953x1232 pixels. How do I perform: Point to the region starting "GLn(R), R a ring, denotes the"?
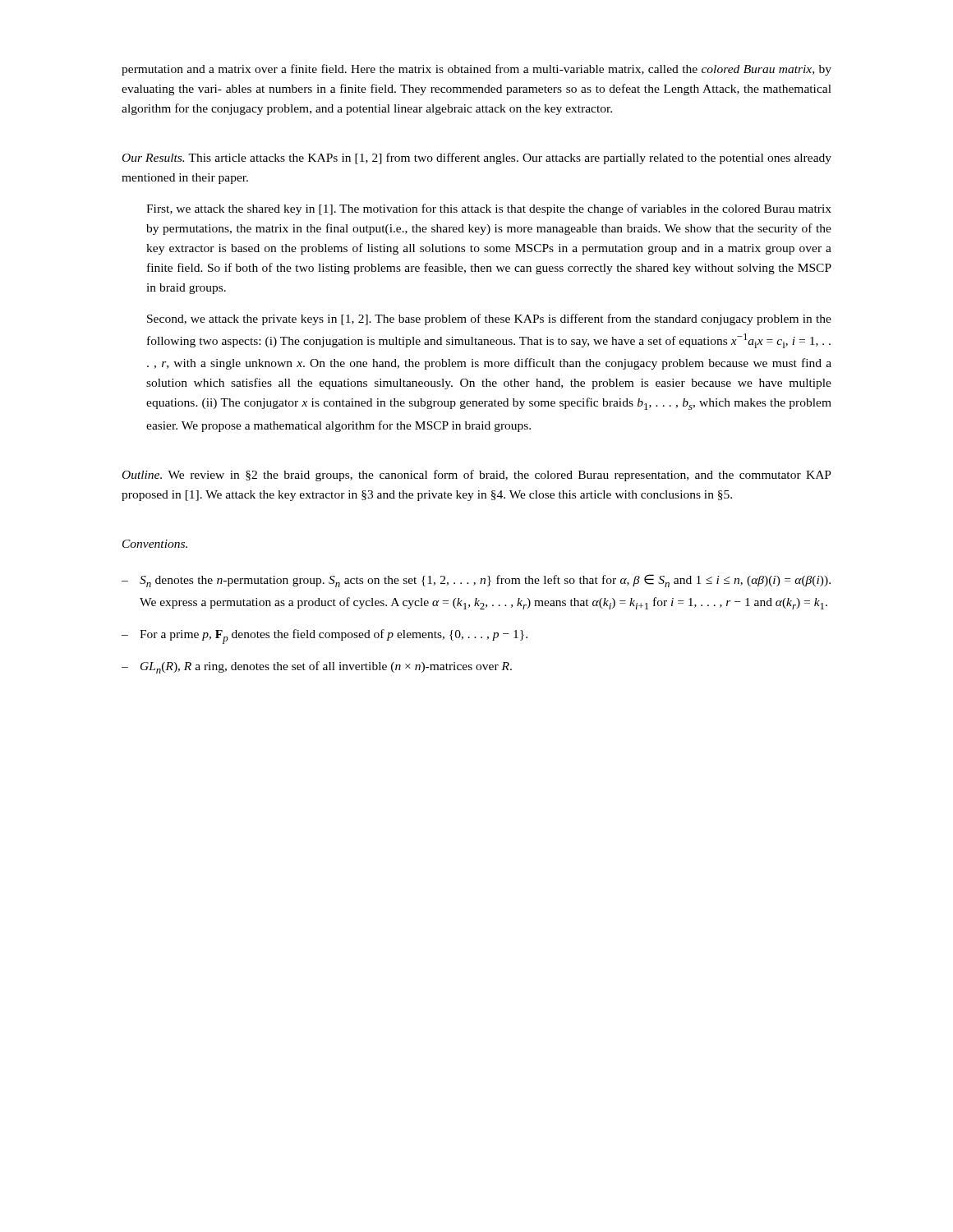coord(476,667)
